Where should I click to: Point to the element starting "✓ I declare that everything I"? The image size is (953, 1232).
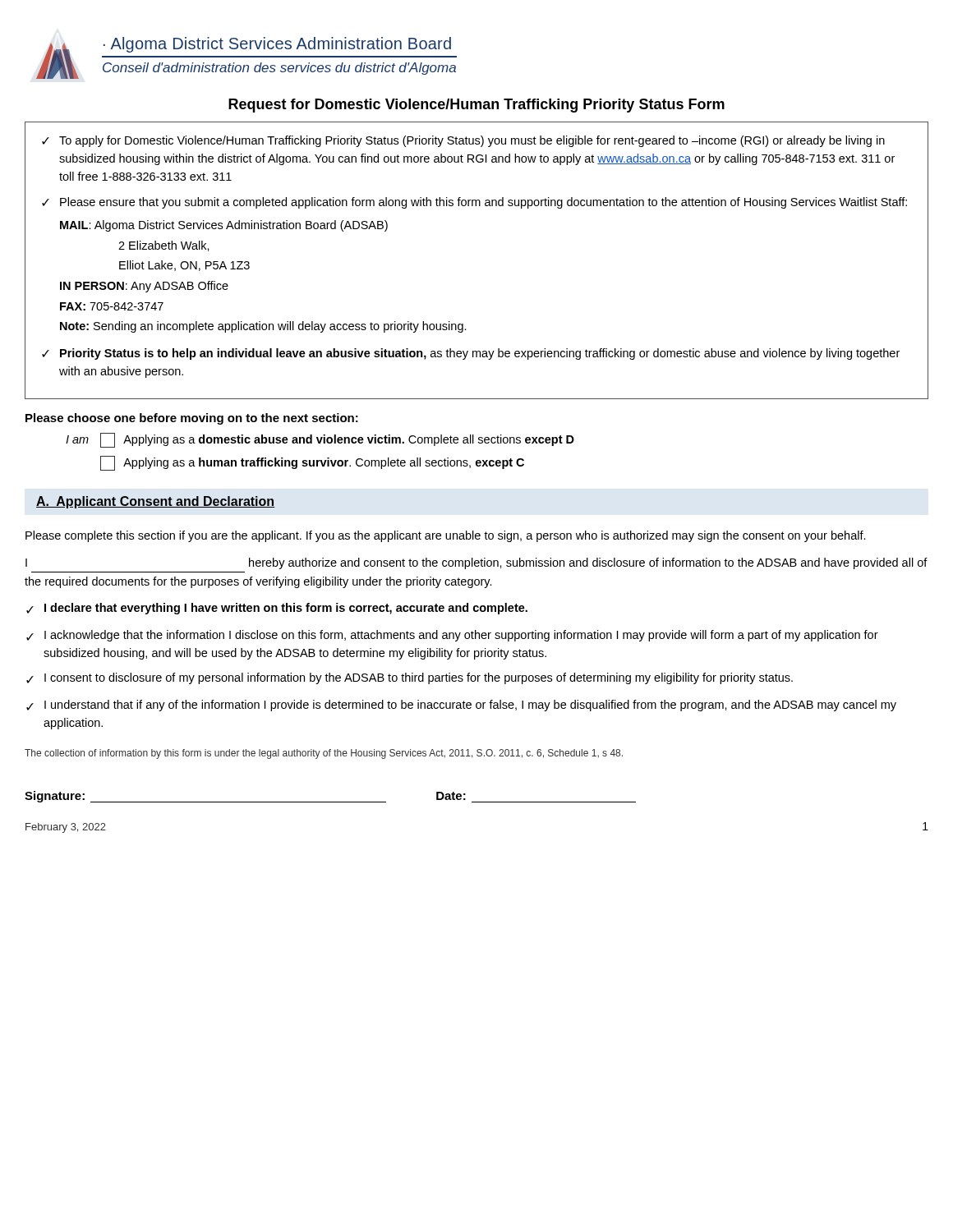click(x=276, y=610)
